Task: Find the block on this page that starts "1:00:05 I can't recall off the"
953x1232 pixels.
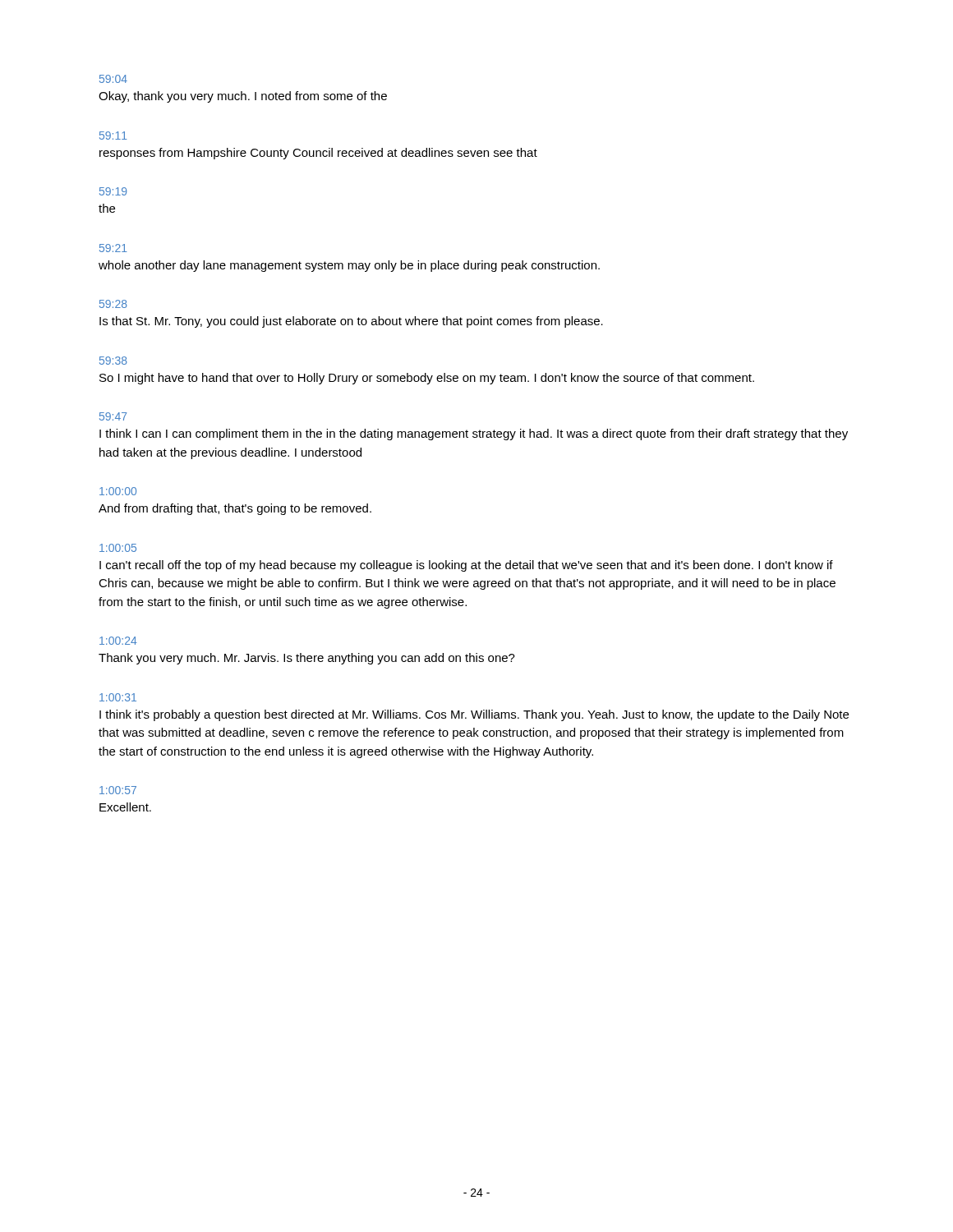Action: pyautogui.click(x=476, y=576)
